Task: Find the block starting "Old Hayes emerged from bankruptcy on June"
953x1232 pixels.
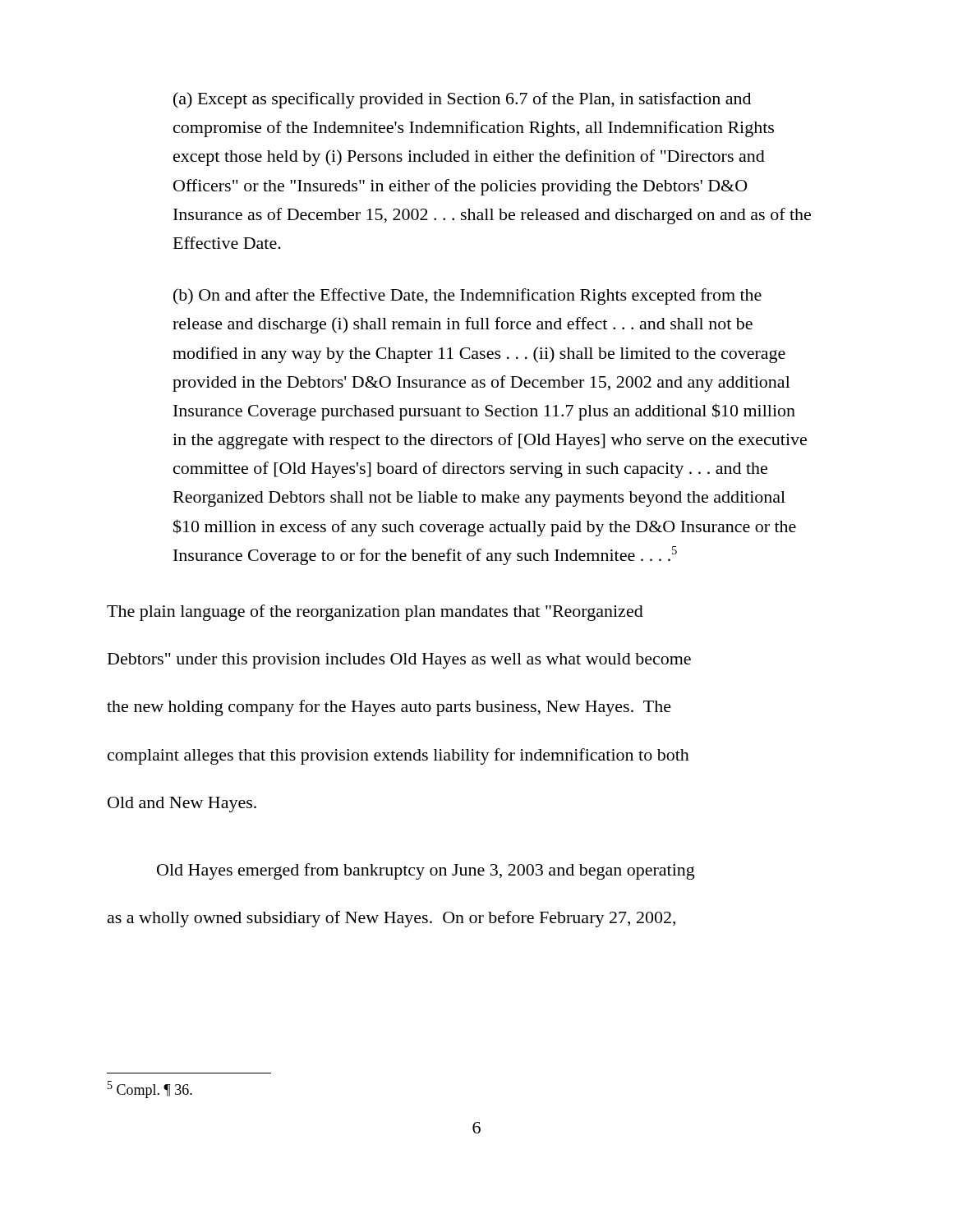Action: [x=426, y=871]
